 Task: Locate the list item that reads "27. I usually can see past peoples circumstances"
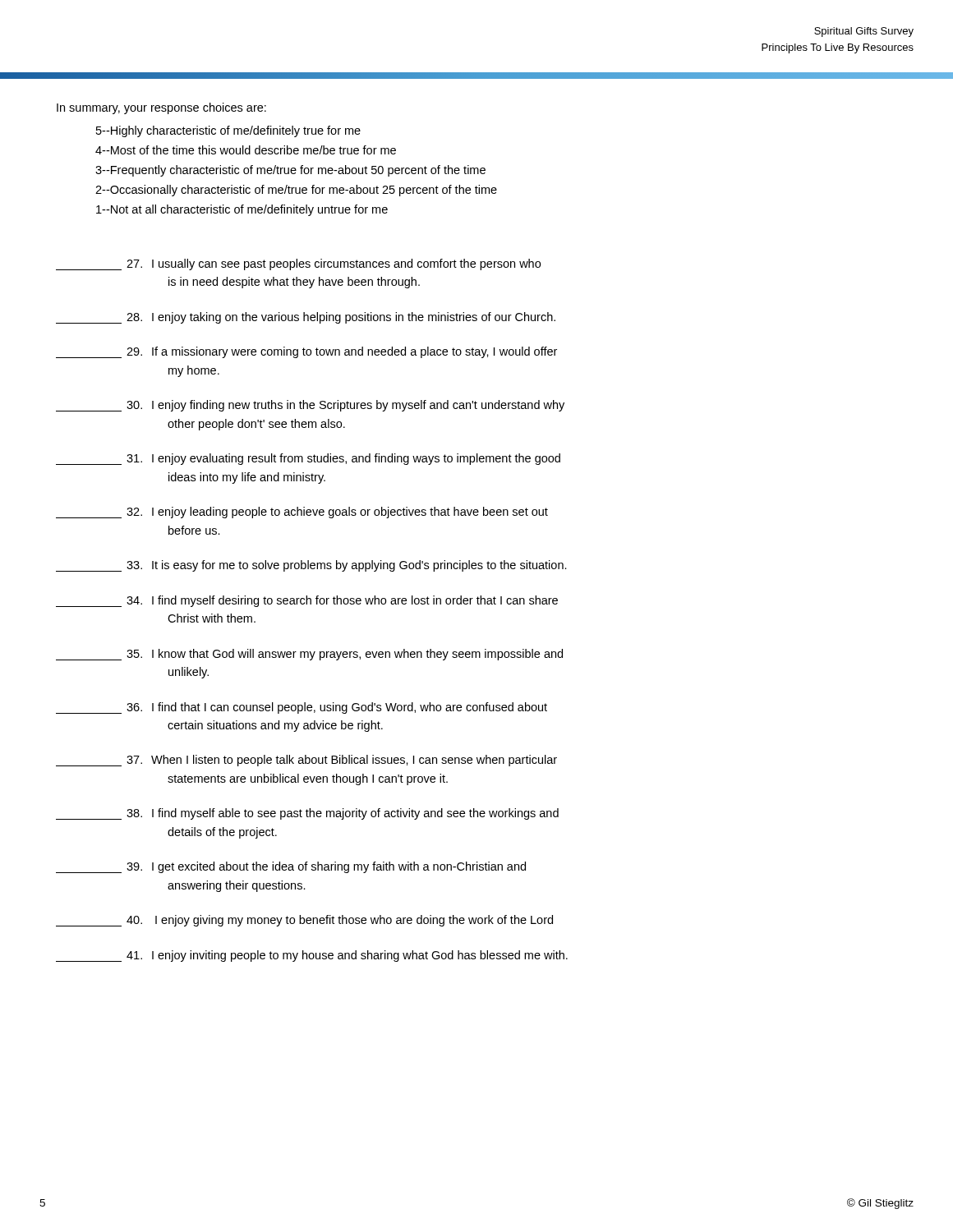pos(483,273)
